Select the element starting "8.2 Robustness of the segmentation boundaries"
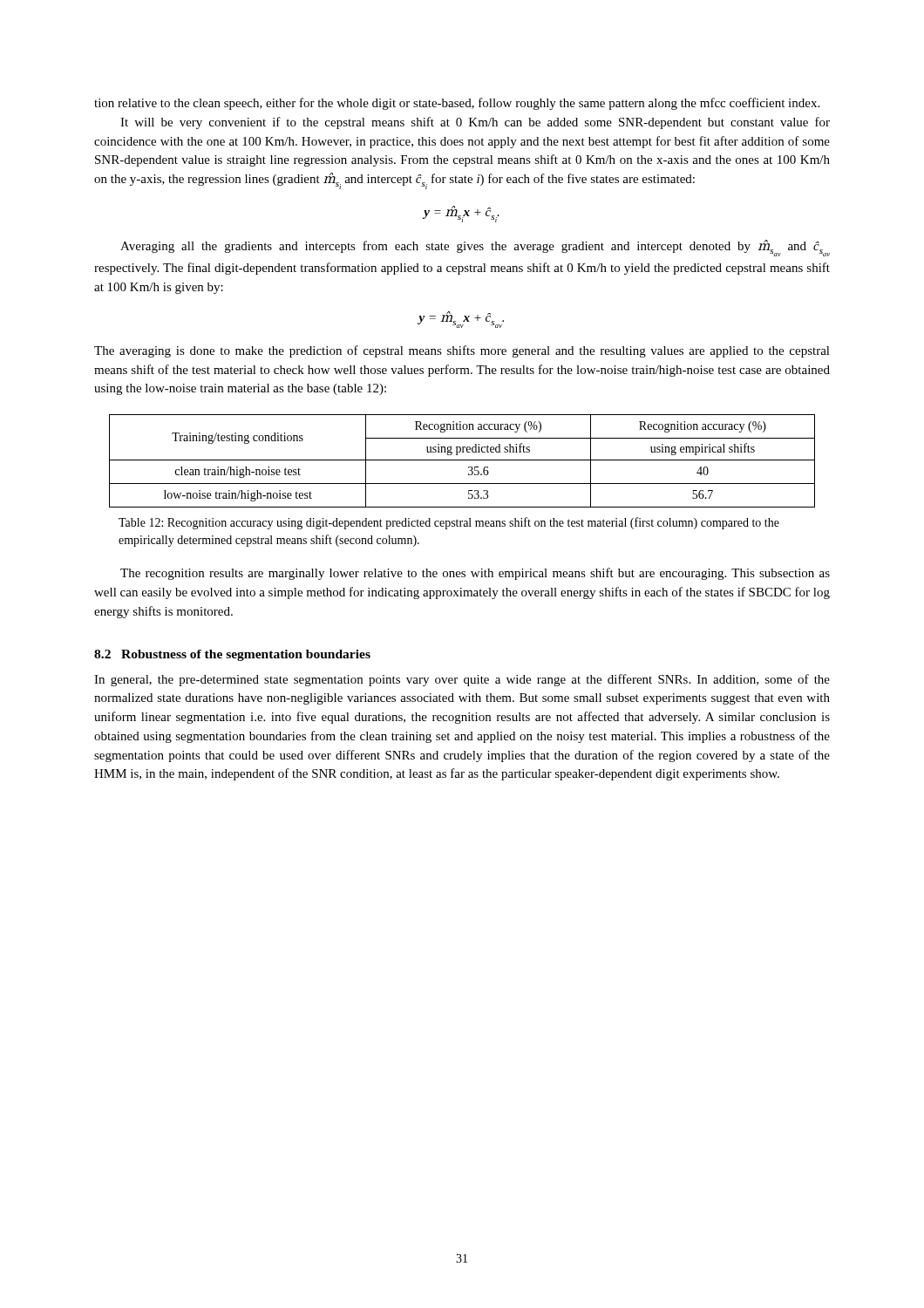924x1308 pixels. tap(232, 653)
